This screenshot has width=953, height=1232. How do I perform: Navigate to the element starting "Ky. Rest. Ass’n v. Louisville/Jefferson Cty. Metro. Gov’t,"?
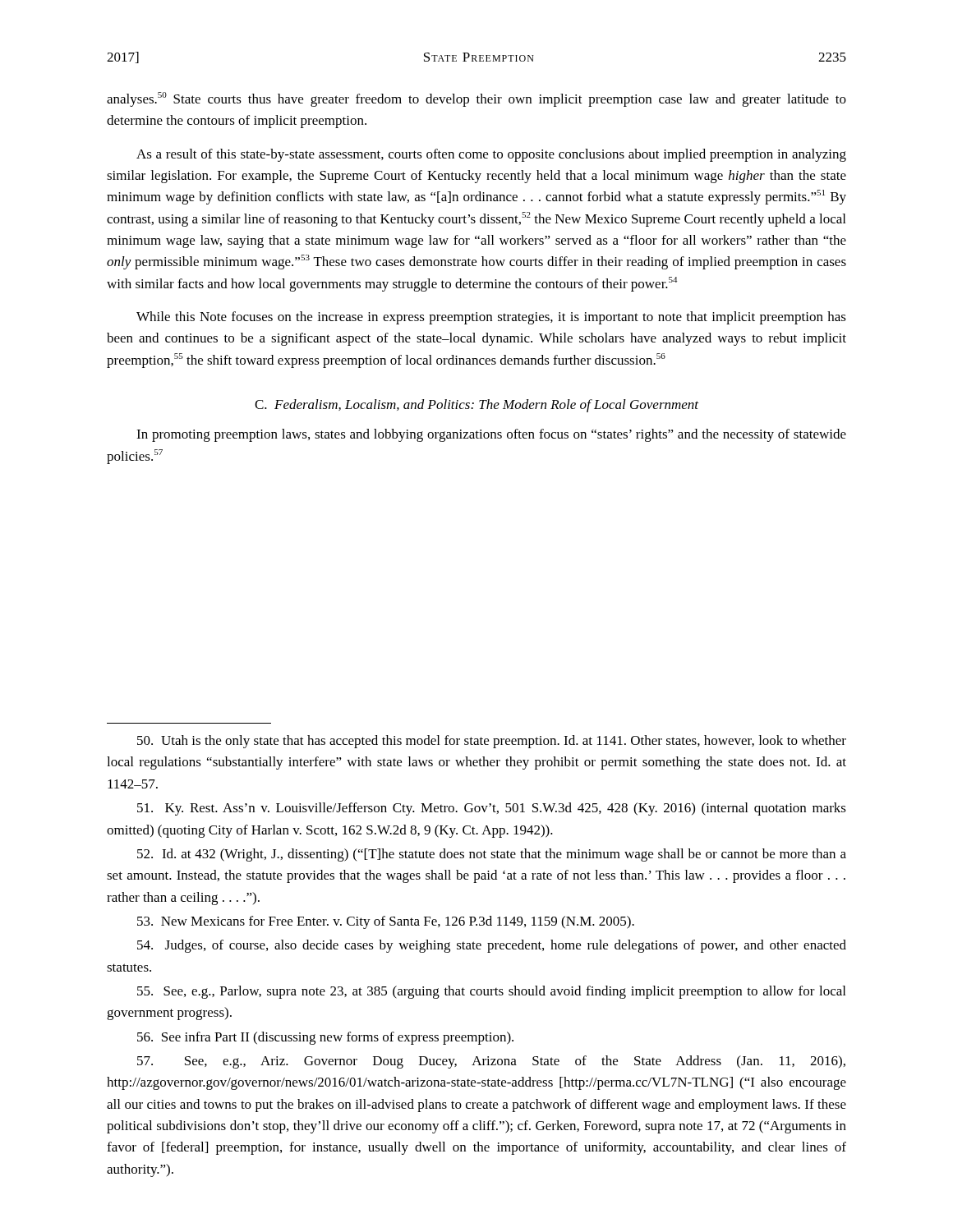click(x=476, y=819)
